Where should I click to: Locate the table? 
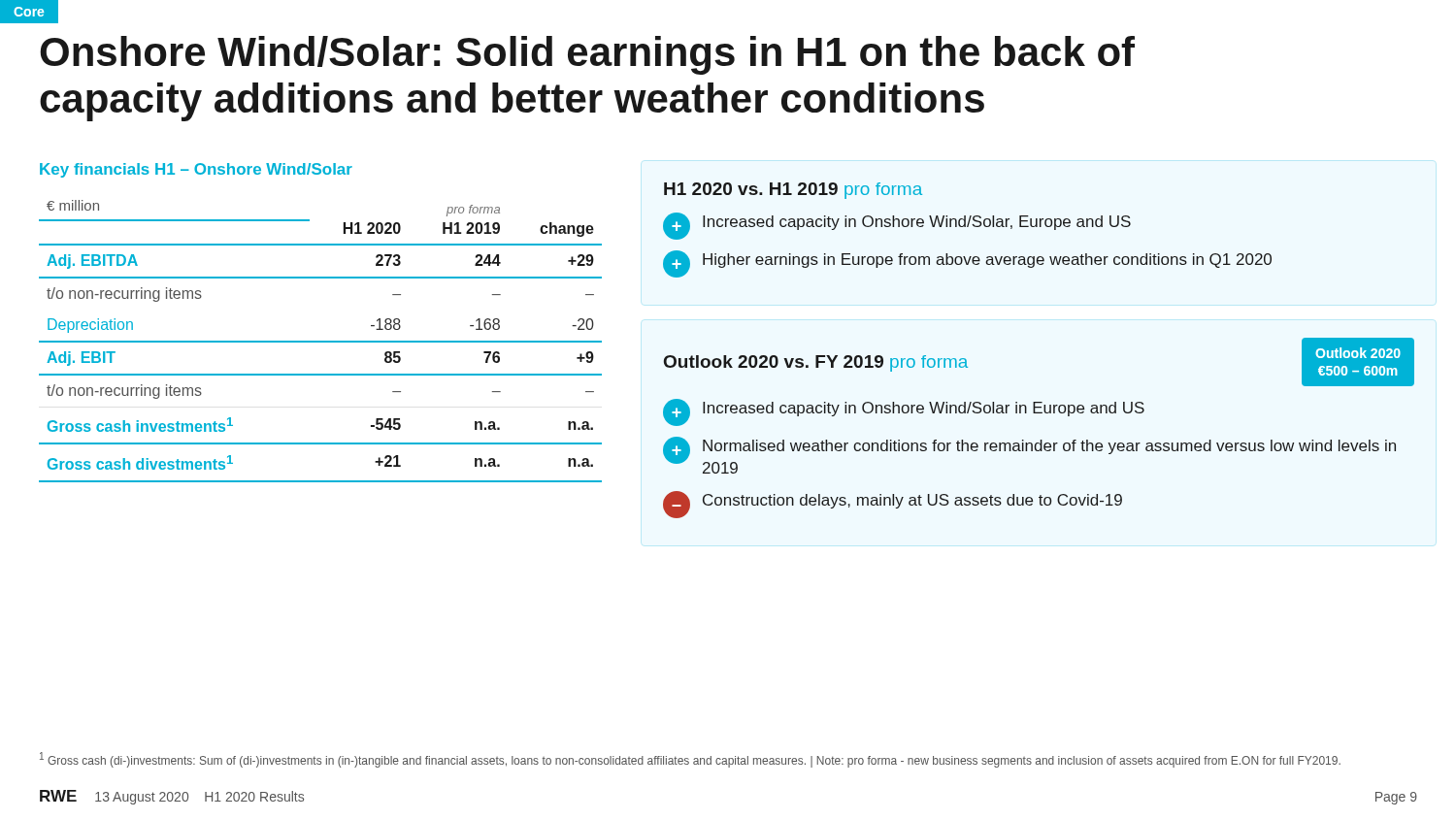click(320, 338)
